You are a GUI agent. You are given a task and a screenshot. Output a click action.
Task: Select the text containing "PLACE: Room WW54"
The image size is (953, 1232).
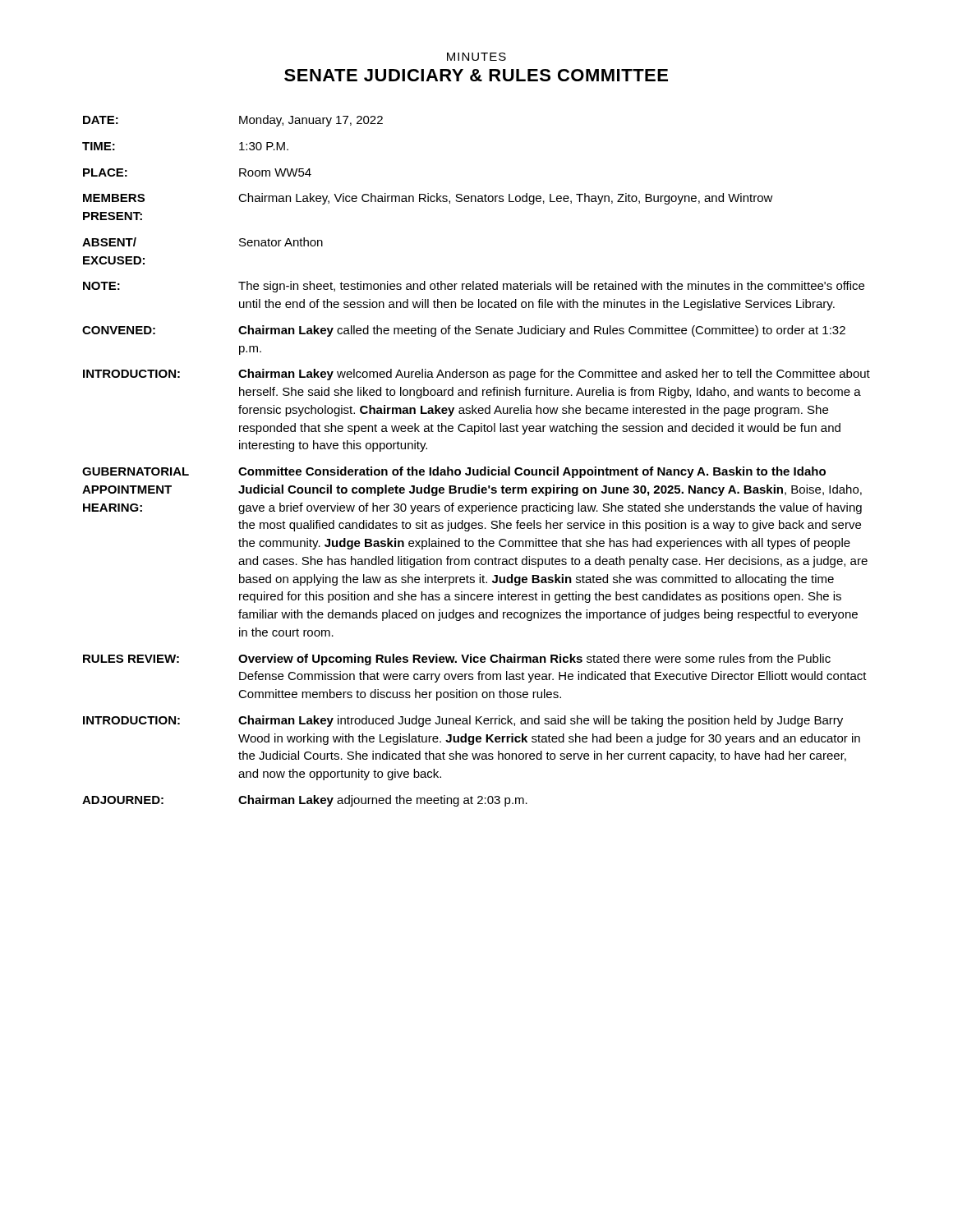tap(107, 172)
